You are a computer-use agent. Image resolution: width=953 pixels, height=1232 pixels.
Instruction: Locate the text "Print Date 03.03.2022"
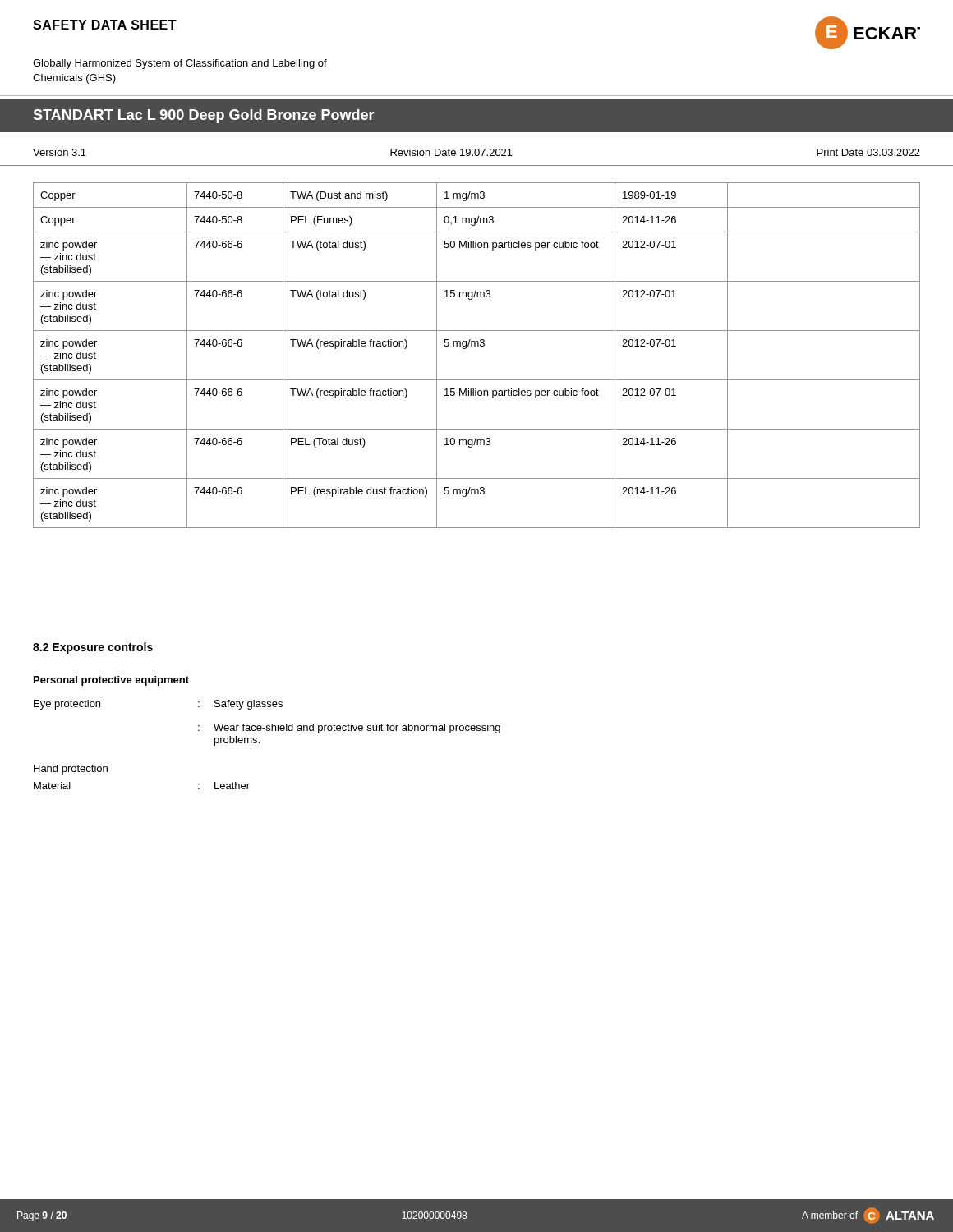(x=868, y=152)
